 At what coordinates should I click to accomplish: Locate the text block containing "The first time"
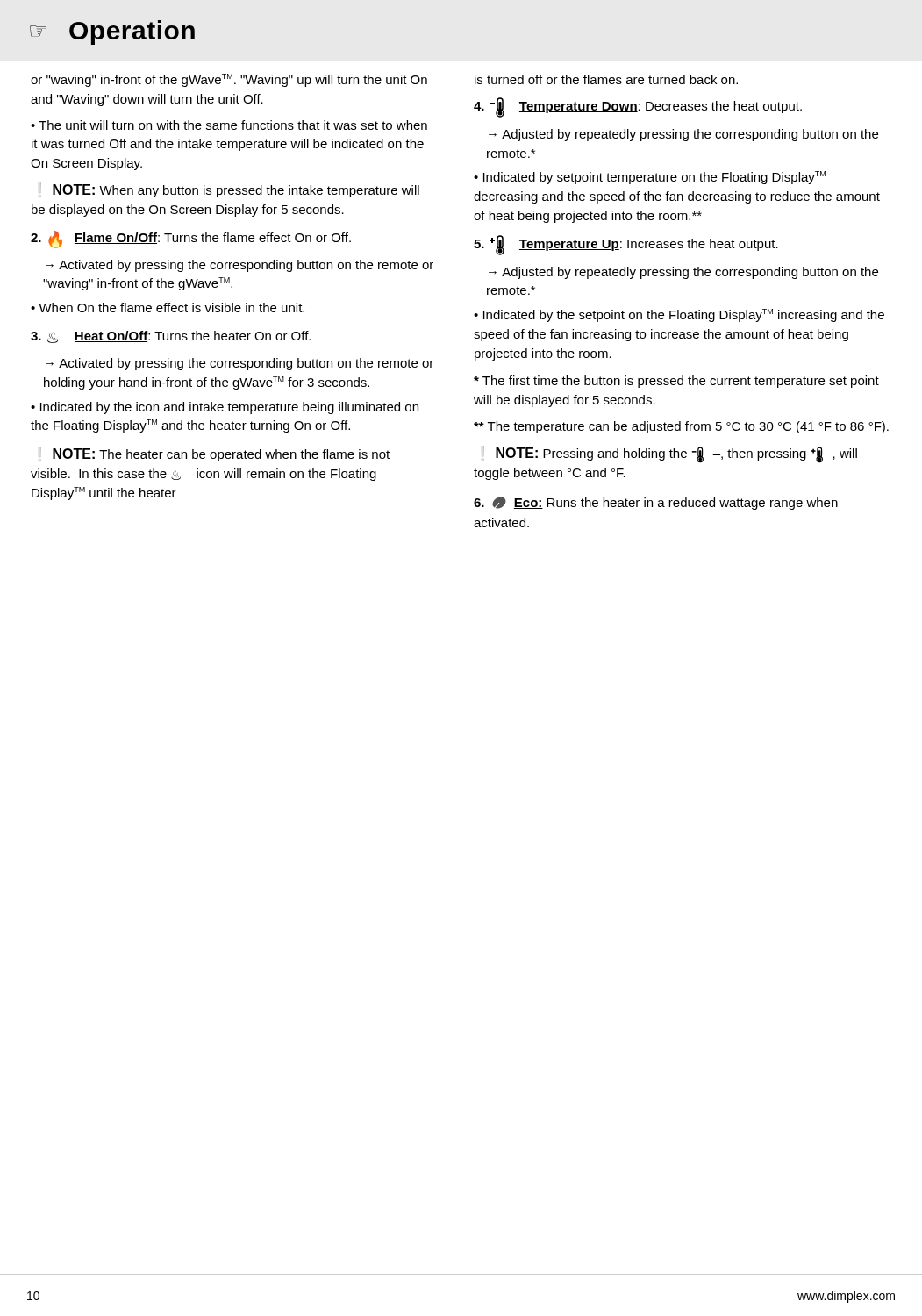point(676,382)
